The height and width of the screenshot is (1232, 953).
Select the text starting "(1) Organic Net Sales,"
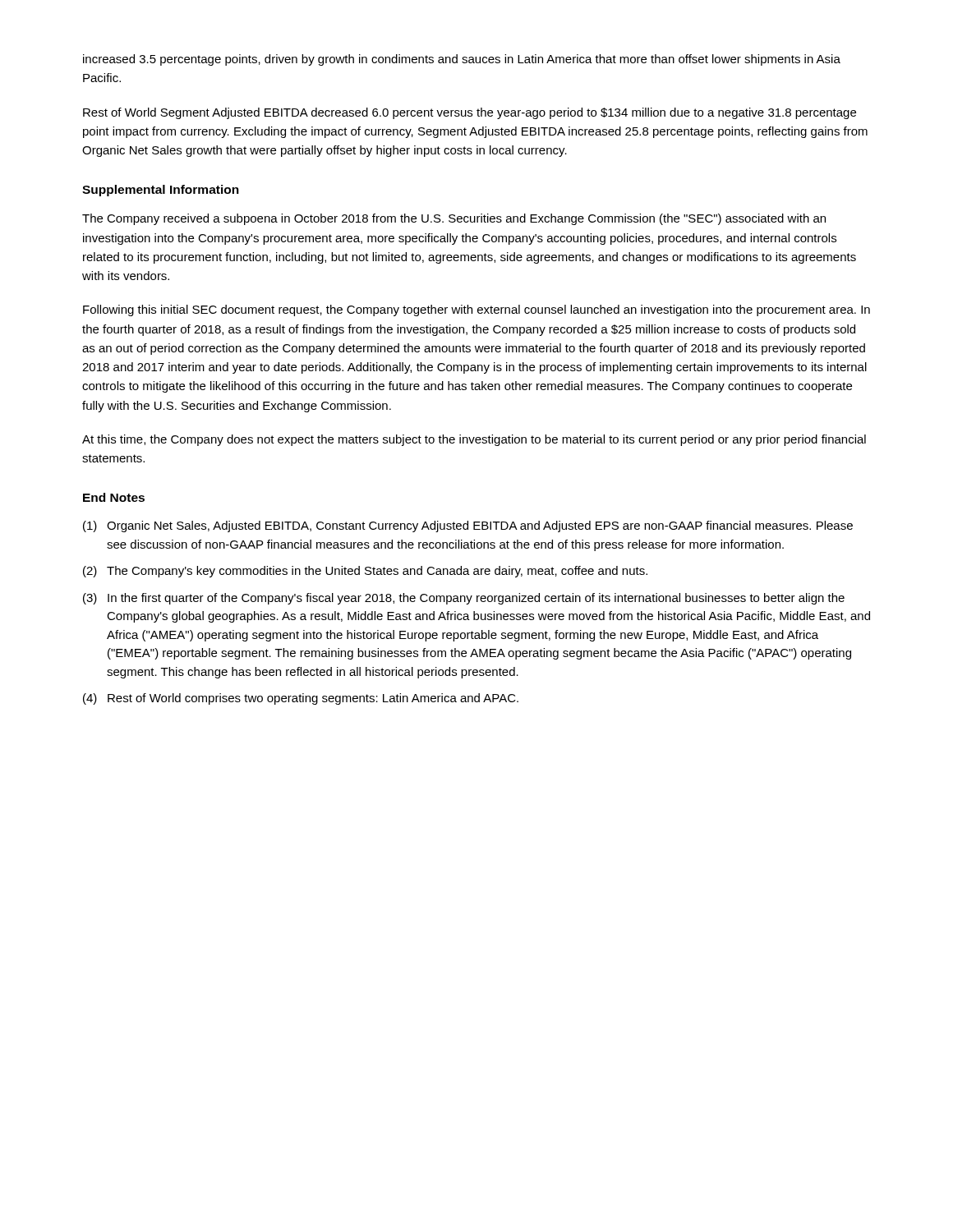[476, 535]
